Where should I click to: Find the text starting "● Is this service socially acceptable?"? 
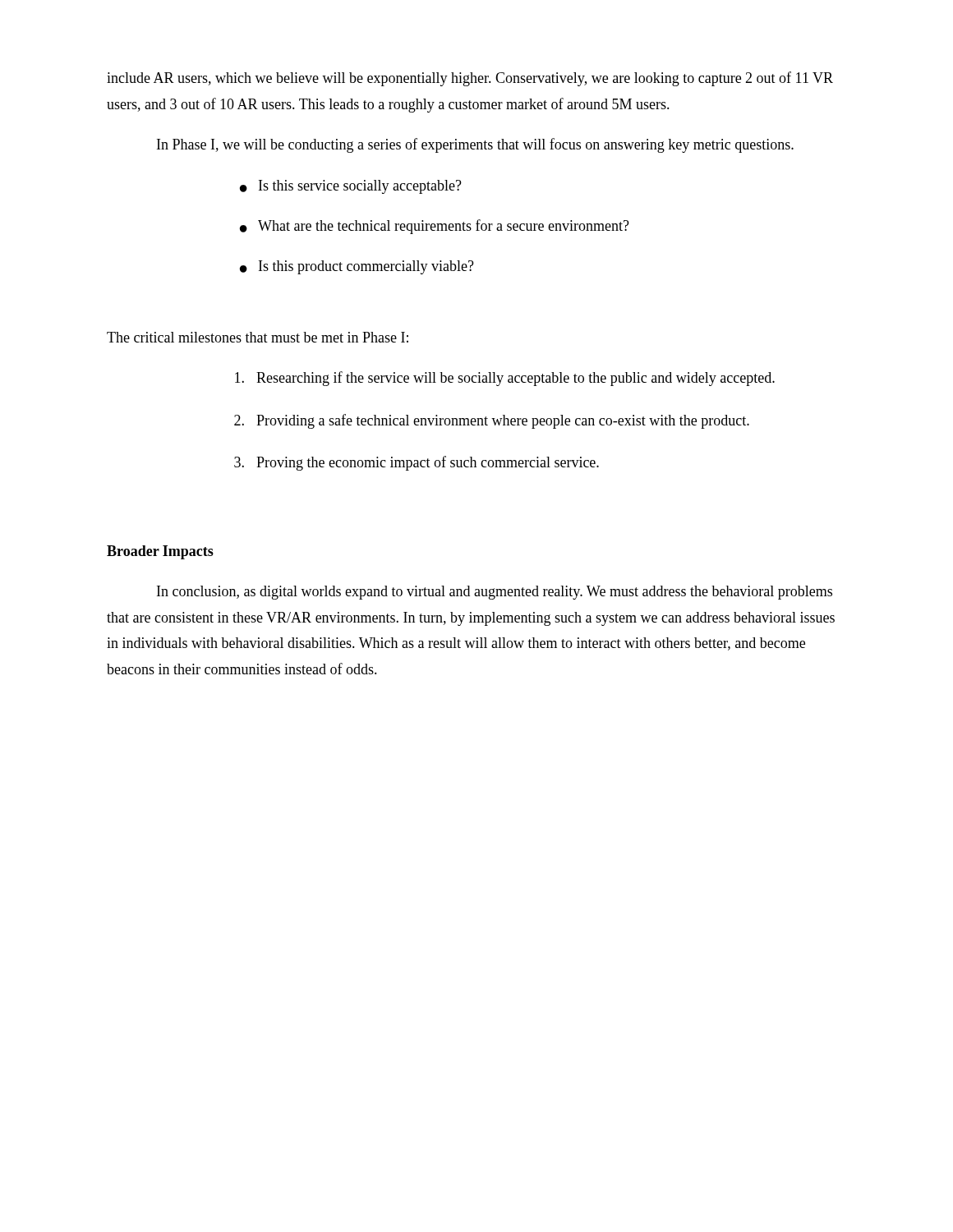(x=350, y=187)
